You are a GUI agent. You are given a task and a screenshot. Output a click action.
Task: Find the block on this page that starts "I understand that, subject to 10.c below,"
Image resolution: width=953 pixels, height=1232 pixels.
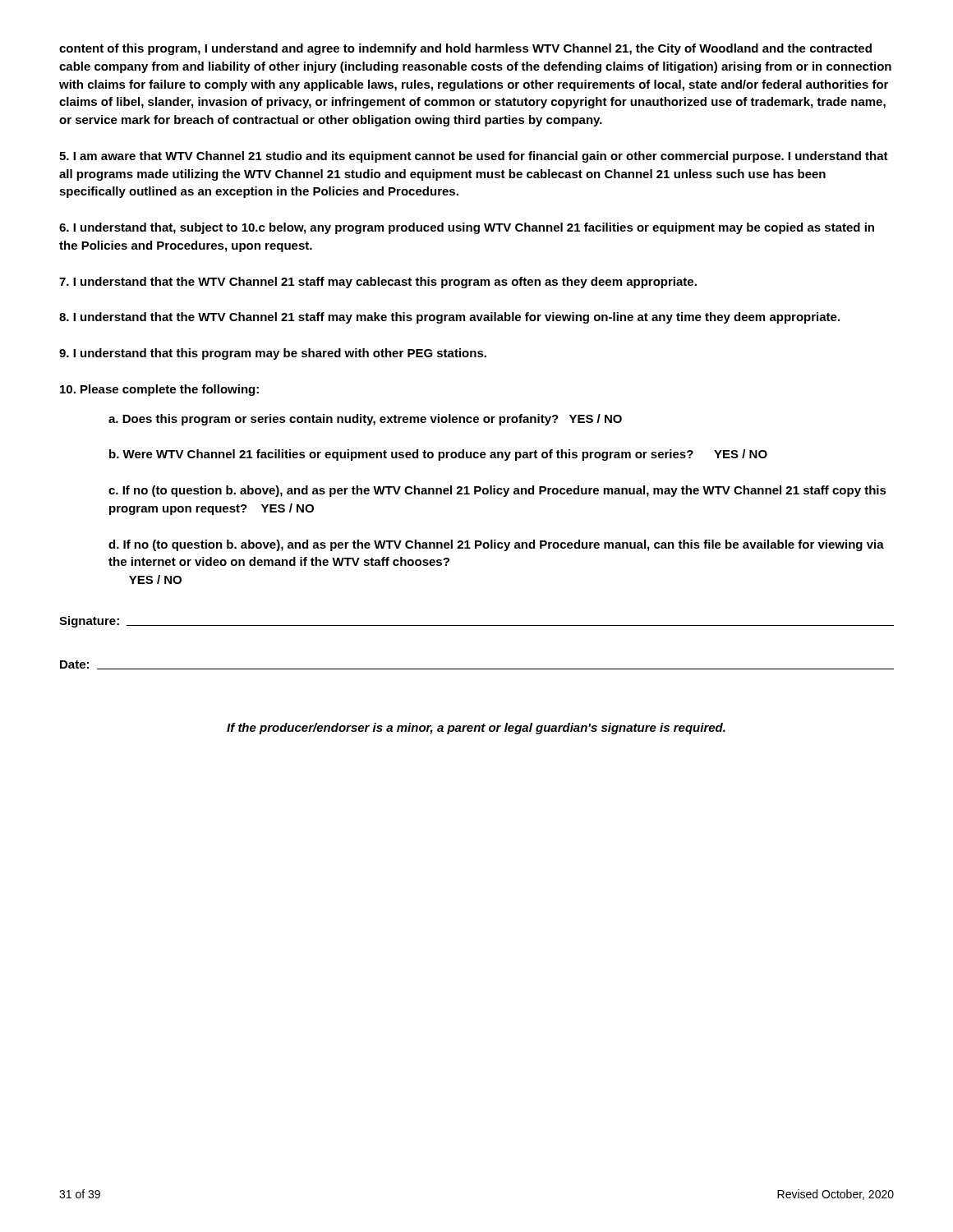tap(467, 236)
